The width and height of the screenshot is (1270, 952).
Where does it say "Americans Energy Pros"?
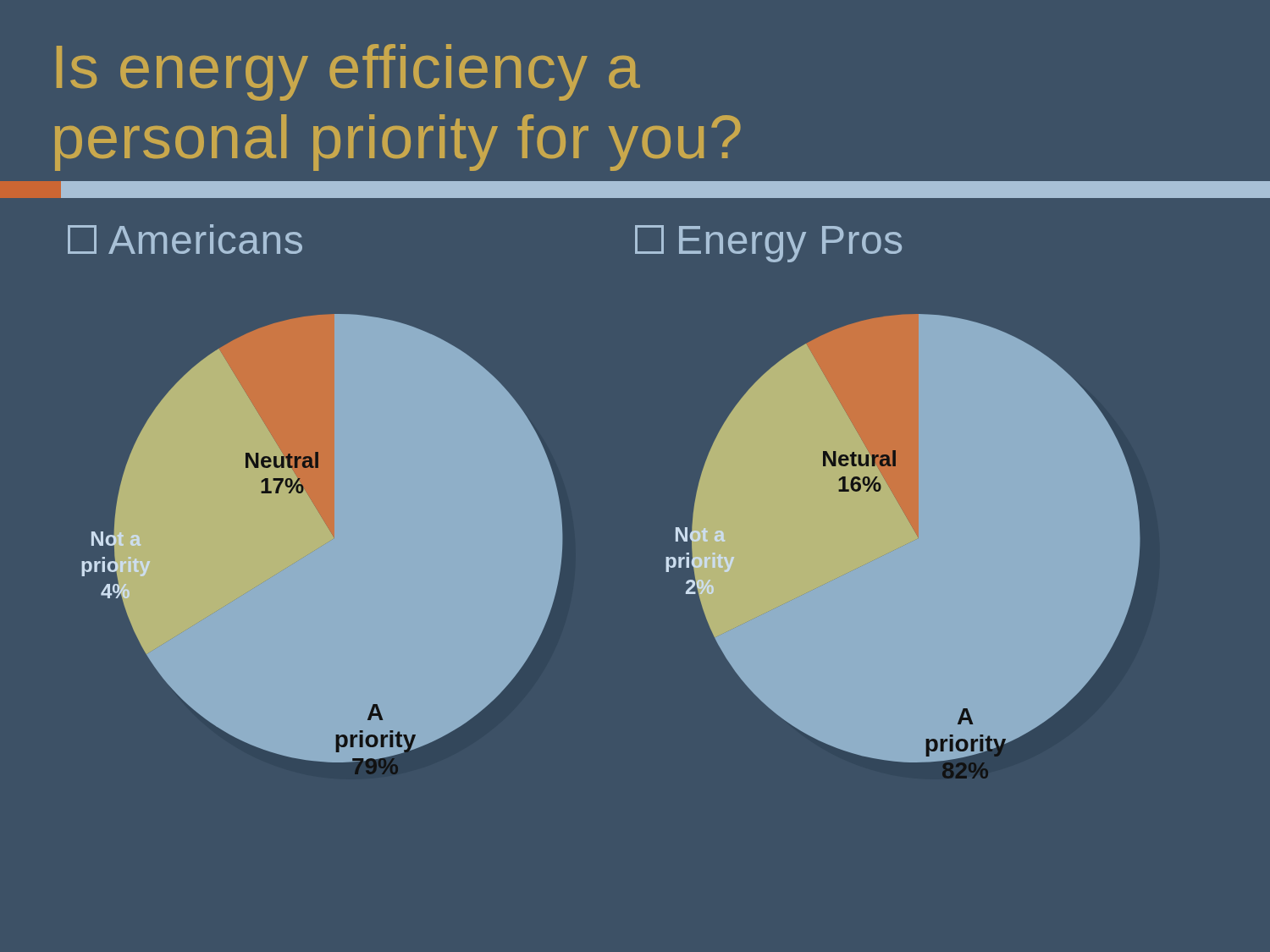635,240
